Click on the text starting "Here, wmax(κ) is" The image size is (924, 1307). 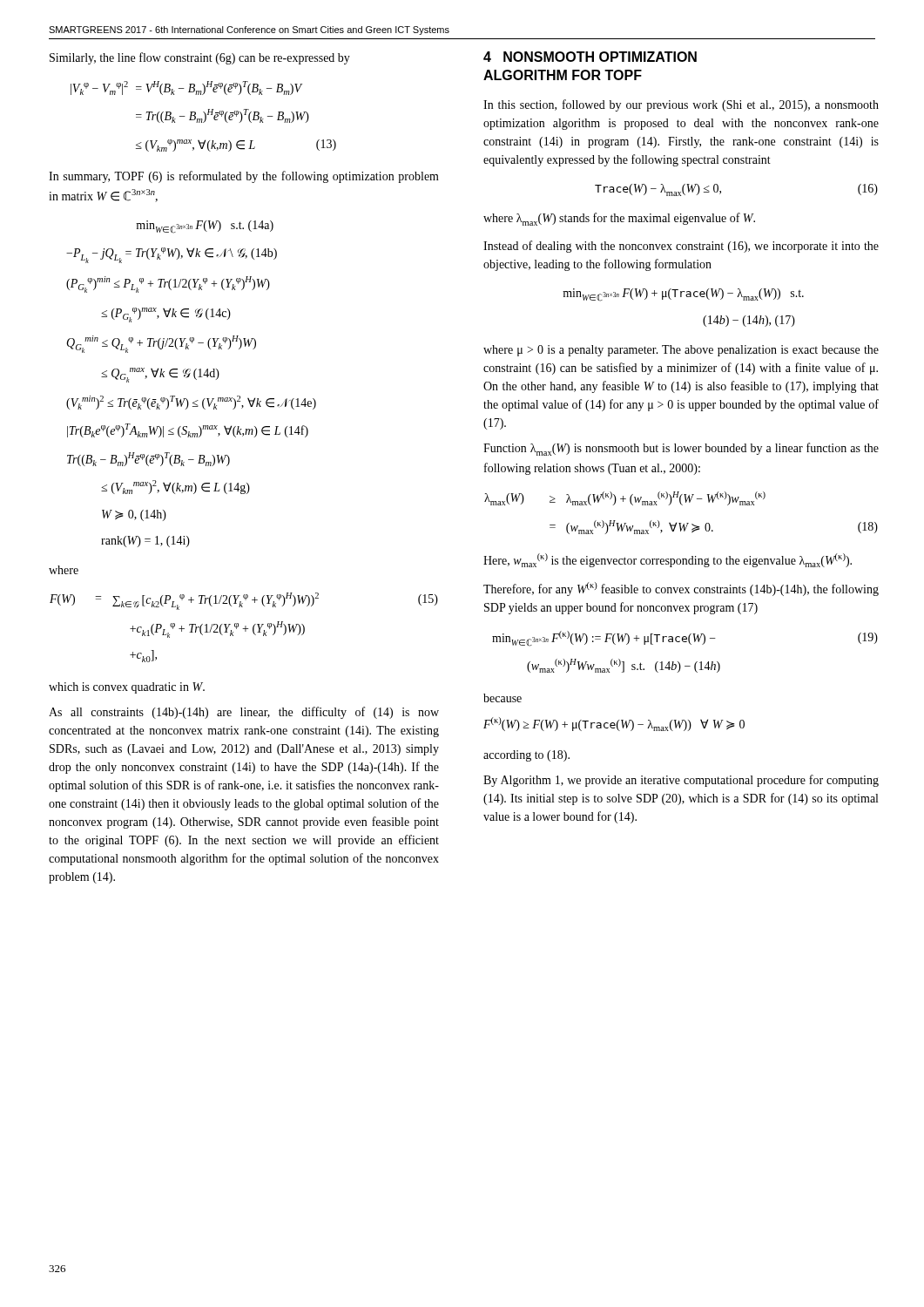coord(668,561)
